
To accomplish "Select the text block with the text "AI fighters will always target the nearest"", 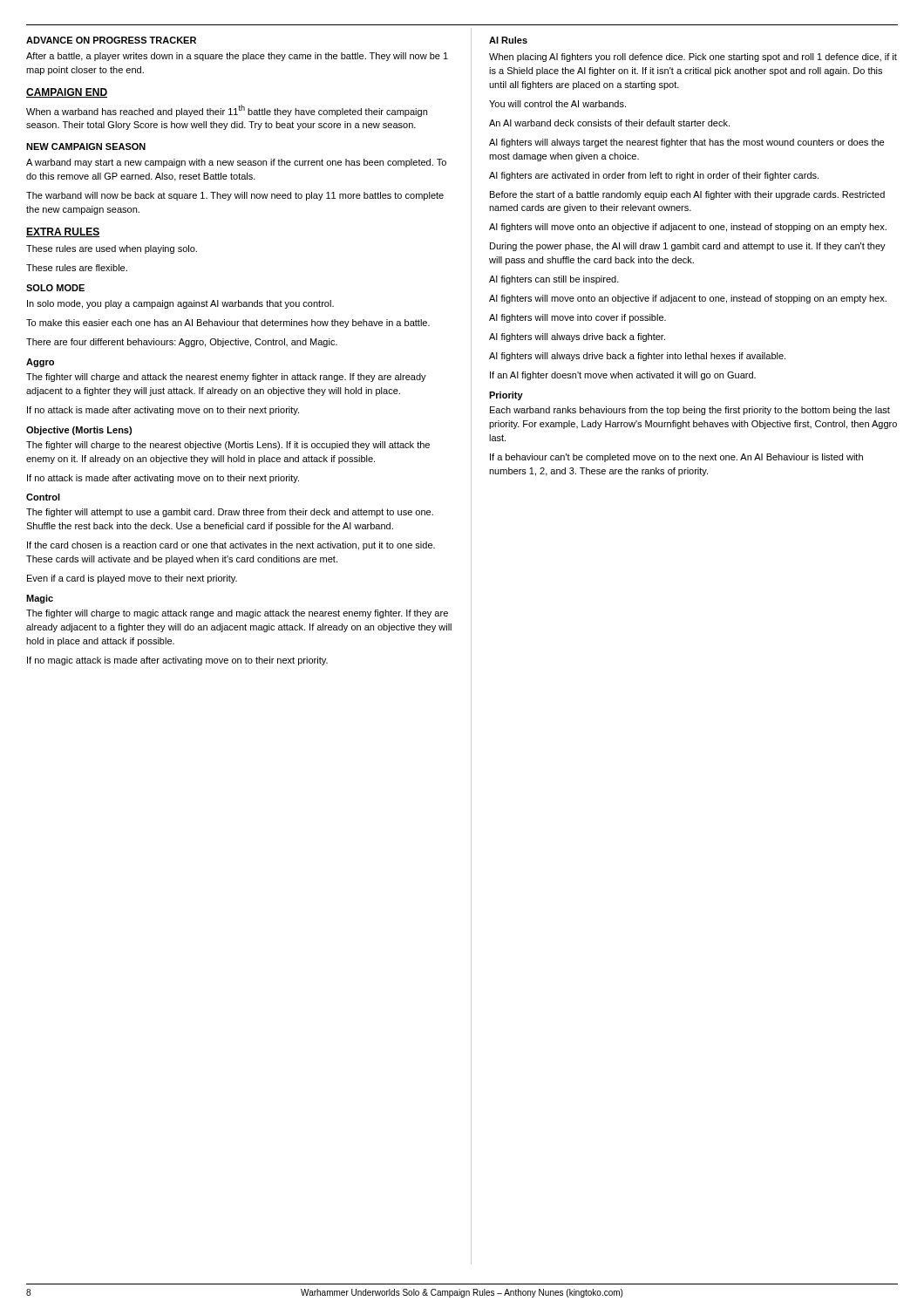I will [x=693, y=150].
